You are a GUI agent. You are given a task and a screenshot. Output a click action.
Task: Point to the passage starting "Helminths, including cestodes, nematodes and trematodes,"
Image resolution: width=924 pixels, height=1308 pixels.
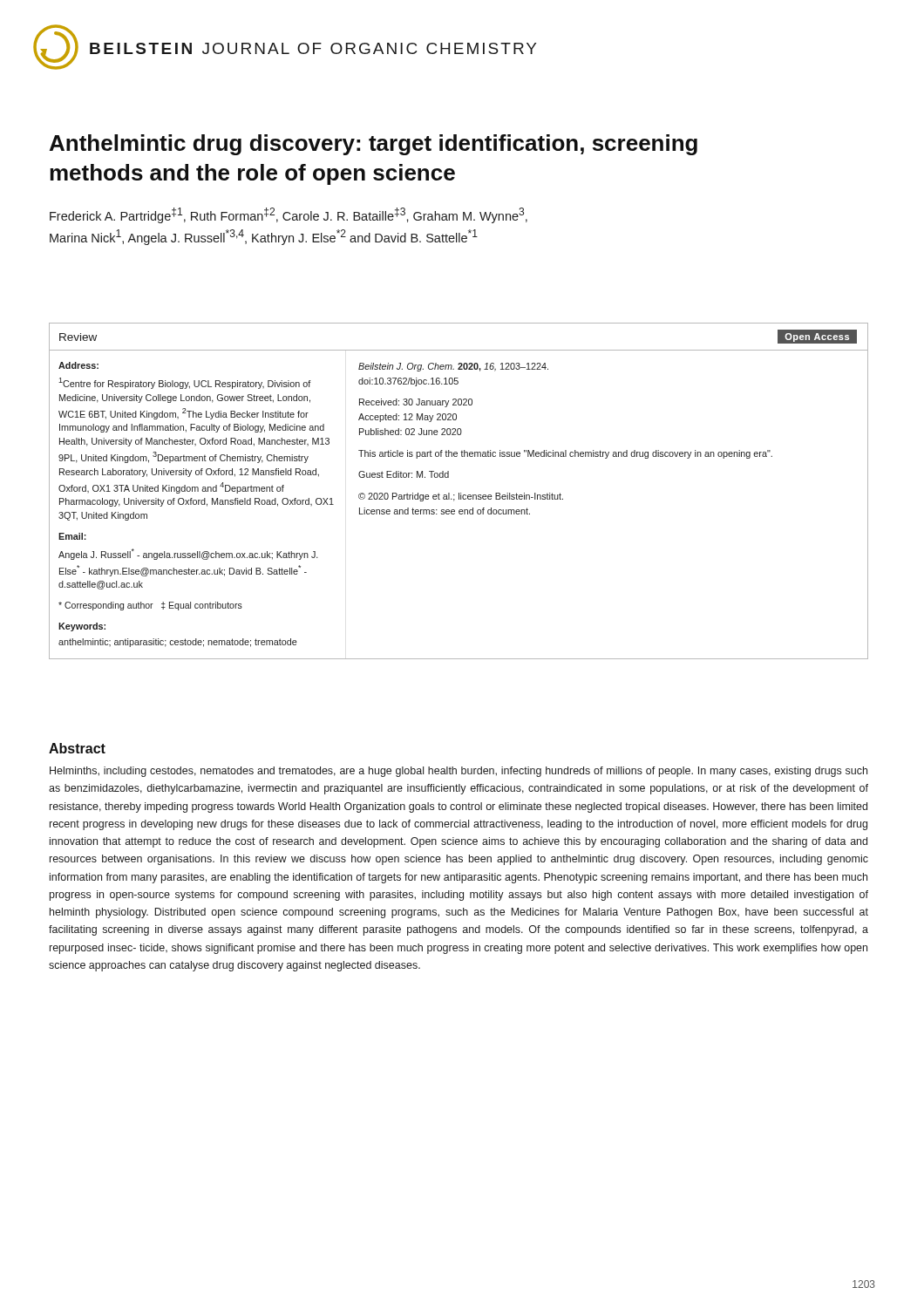tap(458, 868)
